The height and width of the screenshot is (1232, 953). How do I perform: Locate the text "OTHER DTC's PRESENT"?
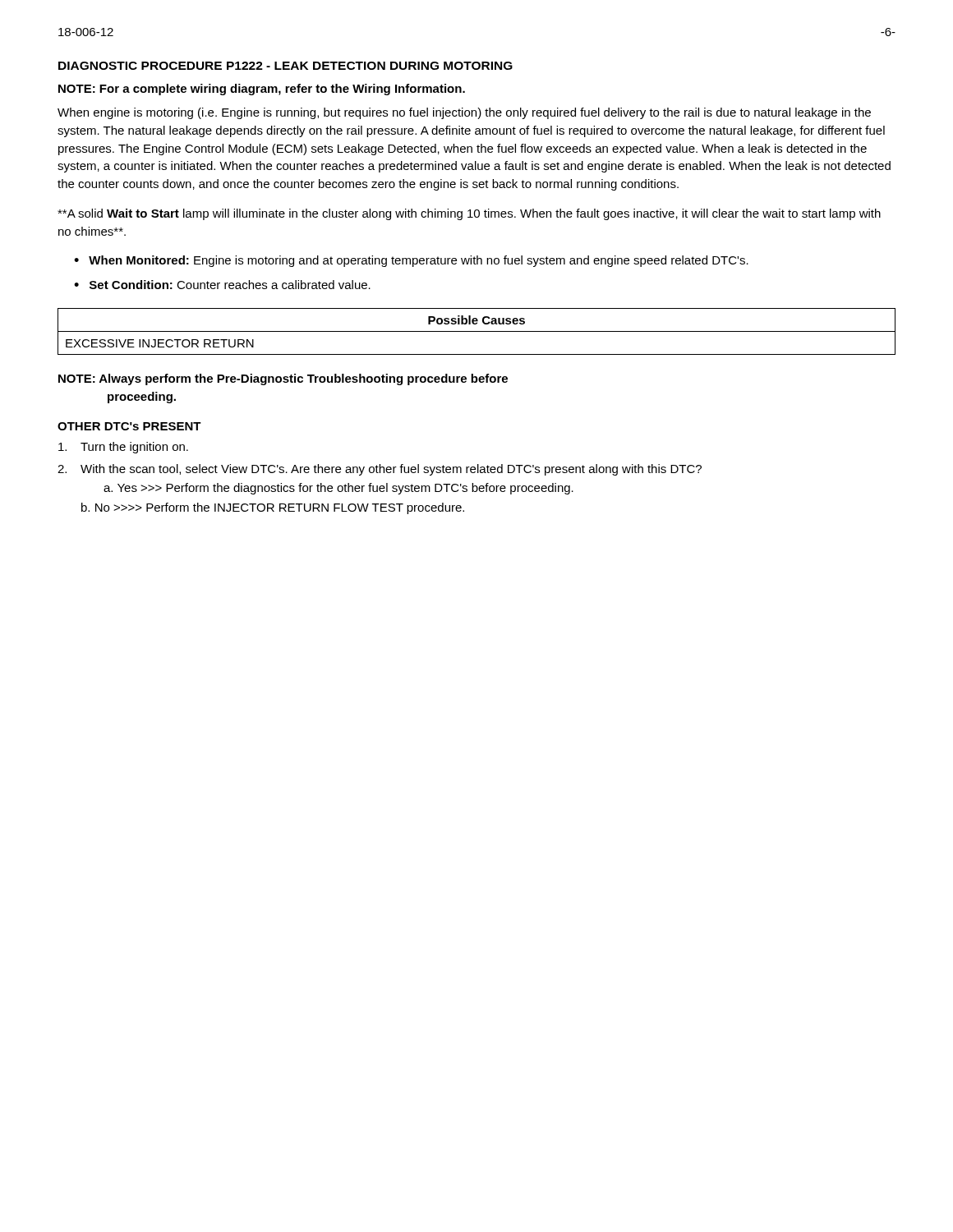[129, 425]
